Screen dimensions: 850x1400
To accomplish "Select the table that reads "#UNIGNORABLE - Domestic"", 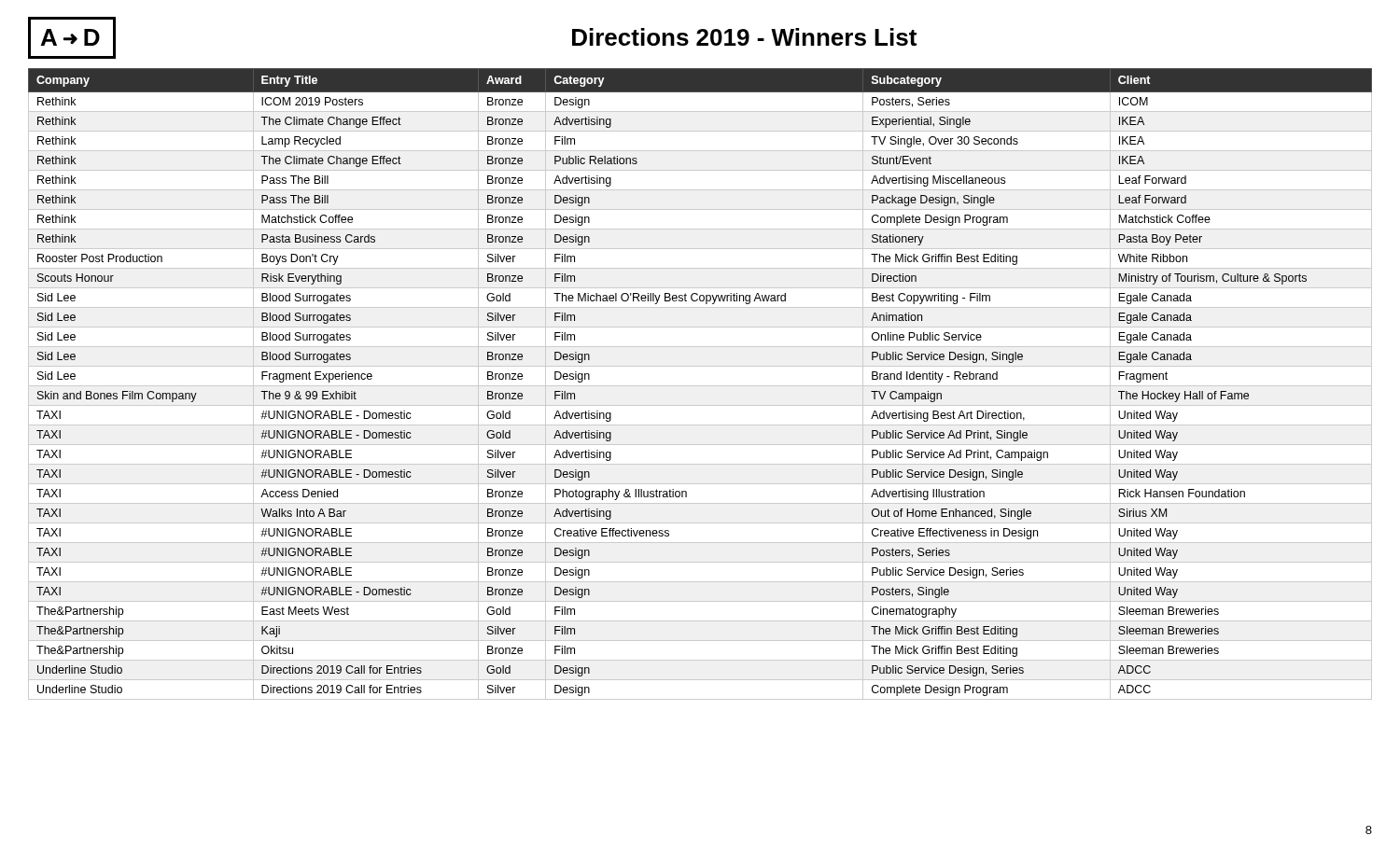I will tap(700, 384).
